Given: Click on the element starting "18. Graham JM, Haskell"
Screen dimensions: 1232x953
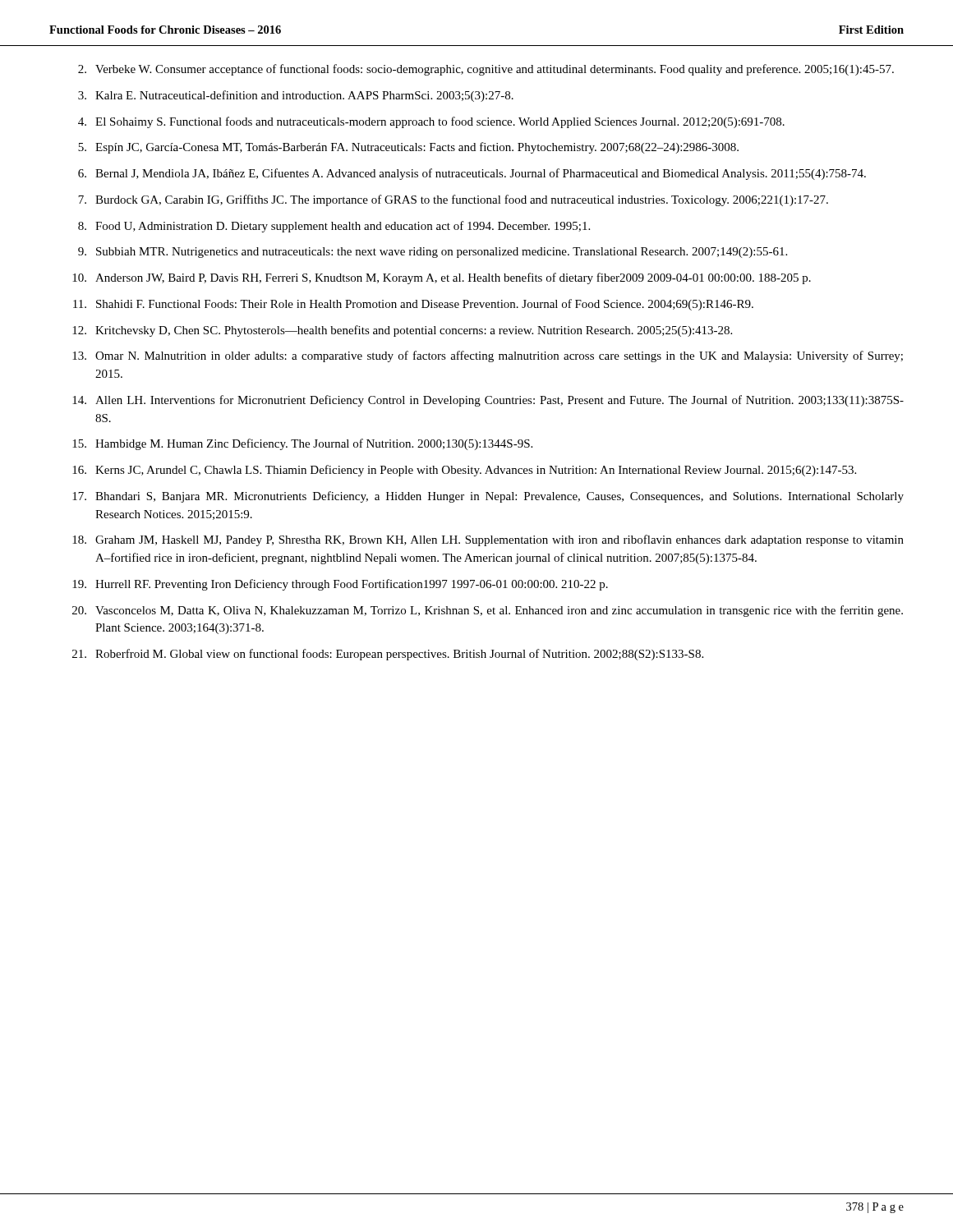Looking at the screenshot, I should [476, 549].
